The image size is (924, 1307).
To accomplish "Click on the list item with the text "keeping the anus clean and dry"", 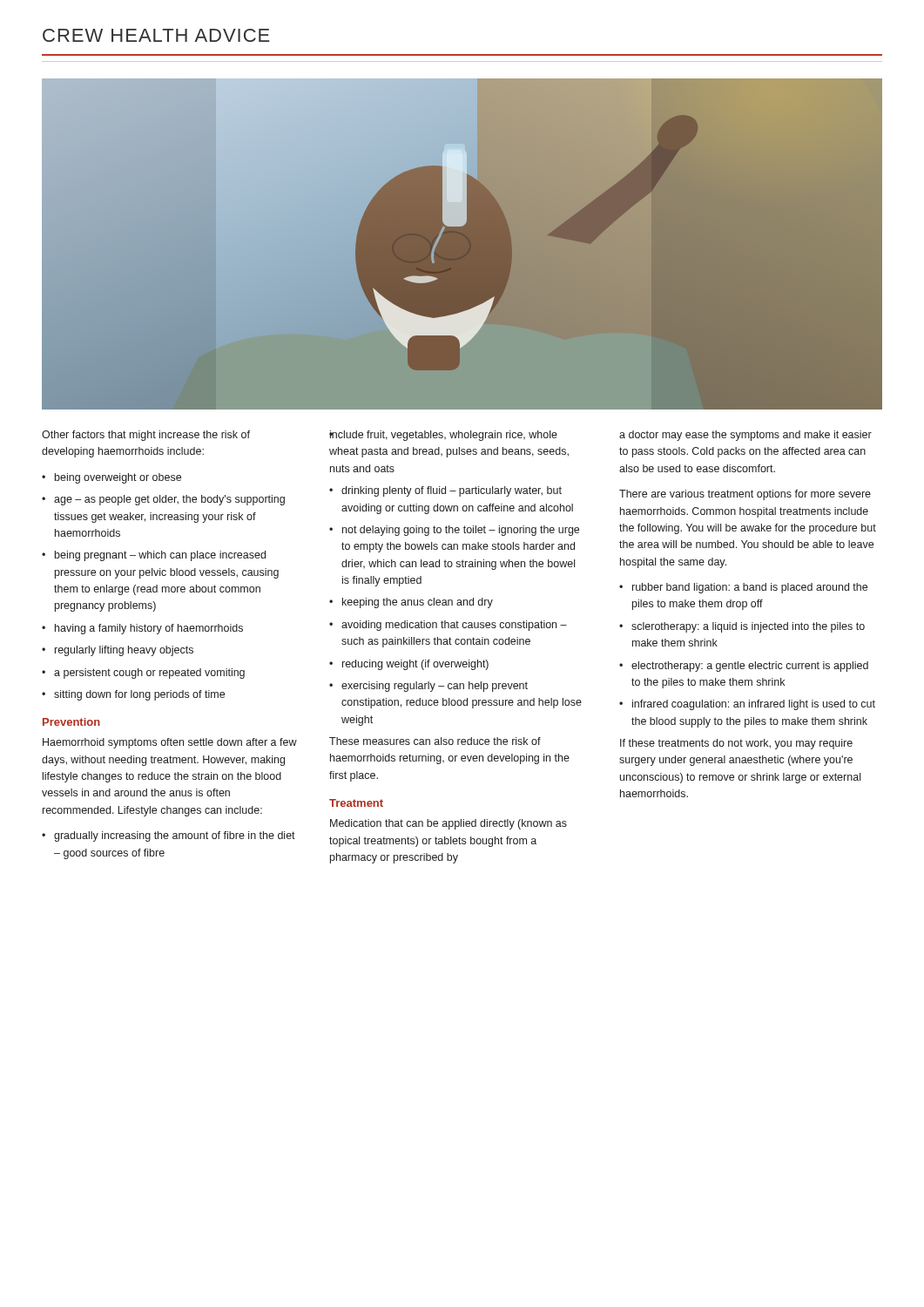I will point(458,603).
